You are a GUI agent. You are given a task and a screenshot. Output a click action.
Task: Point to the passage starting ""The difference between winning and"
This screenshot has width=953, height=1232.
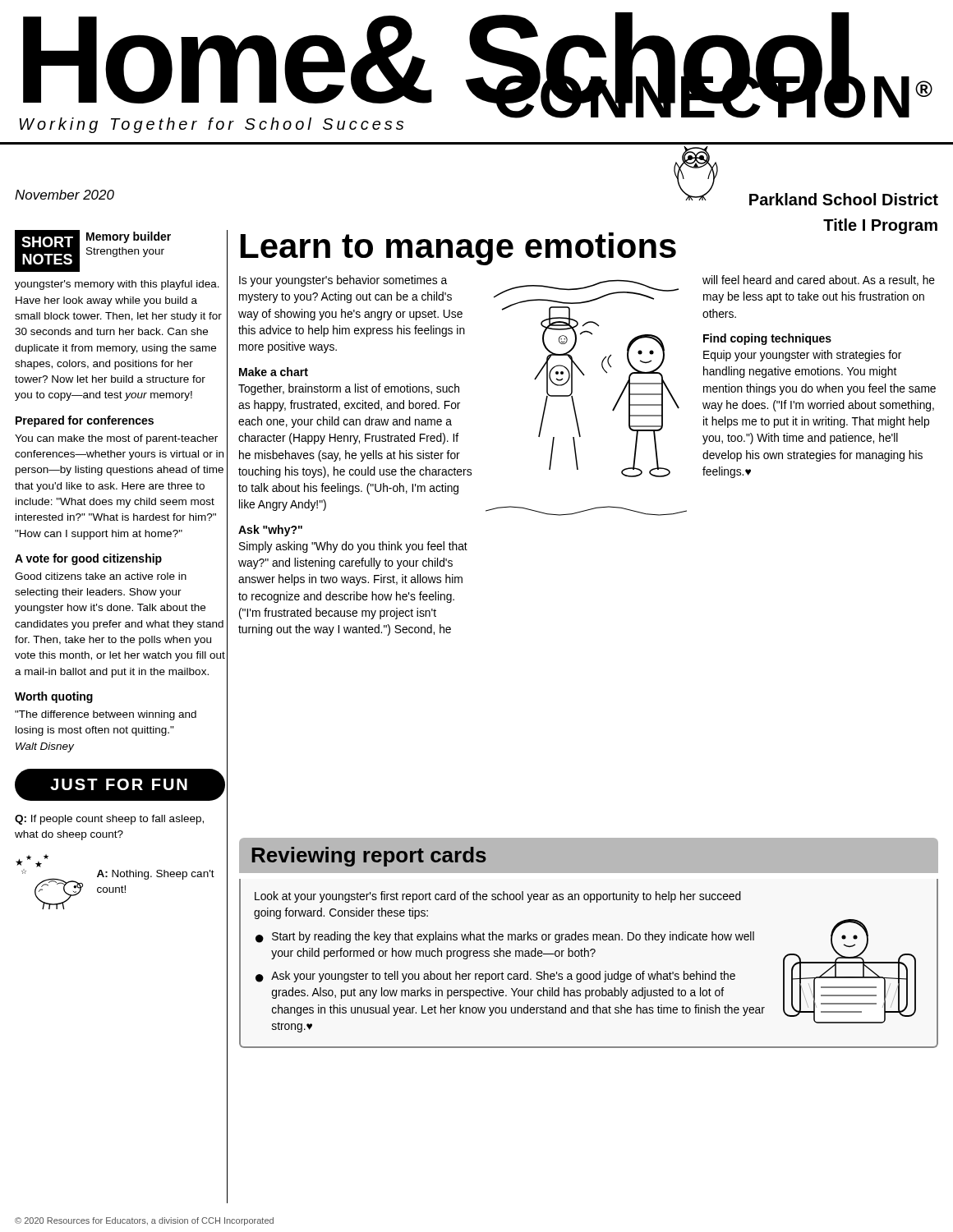coord(106,730)
